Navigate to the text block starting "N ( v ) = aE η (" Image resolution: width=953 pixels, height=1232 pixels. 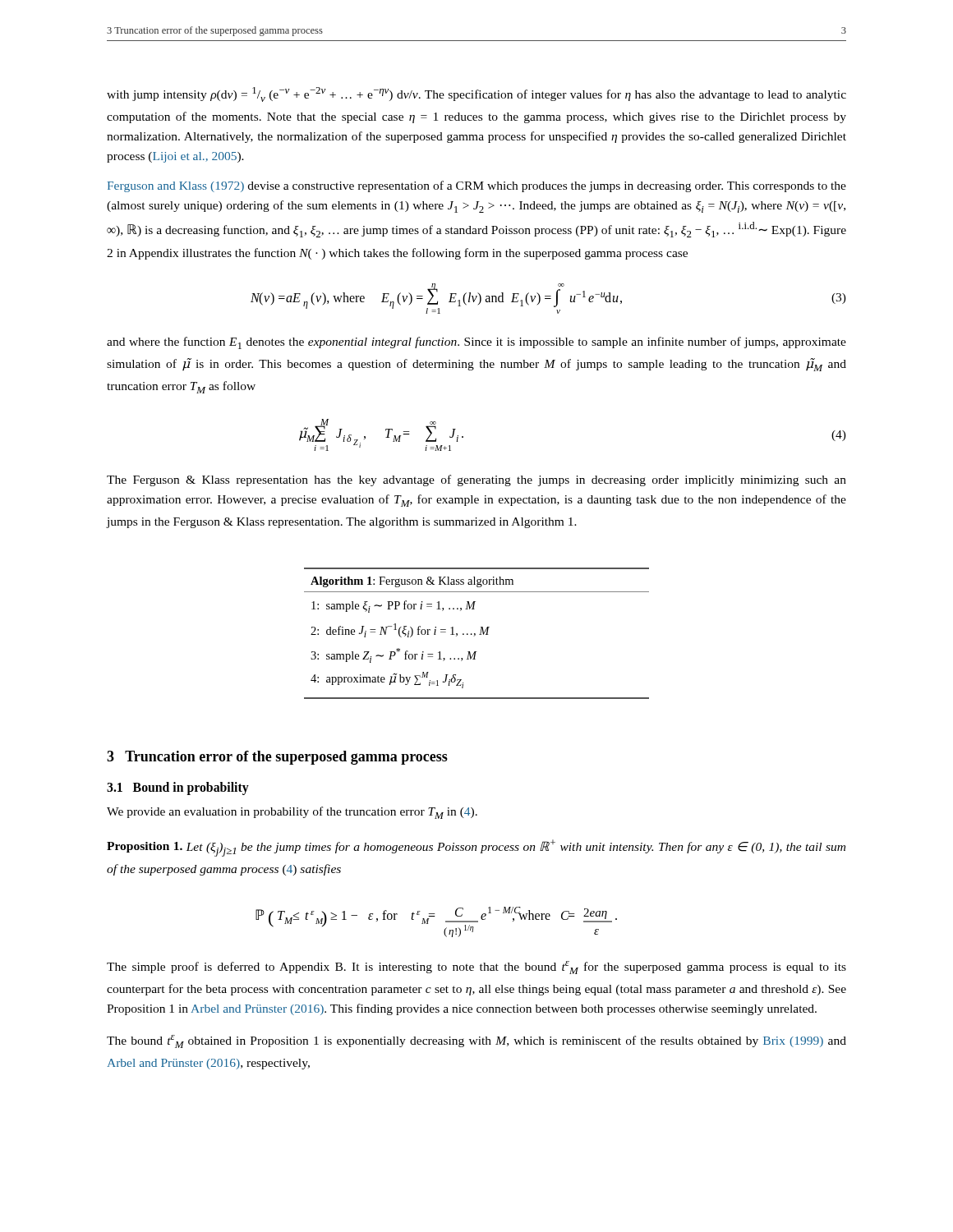pyautogui.click(x=476, y=297)
